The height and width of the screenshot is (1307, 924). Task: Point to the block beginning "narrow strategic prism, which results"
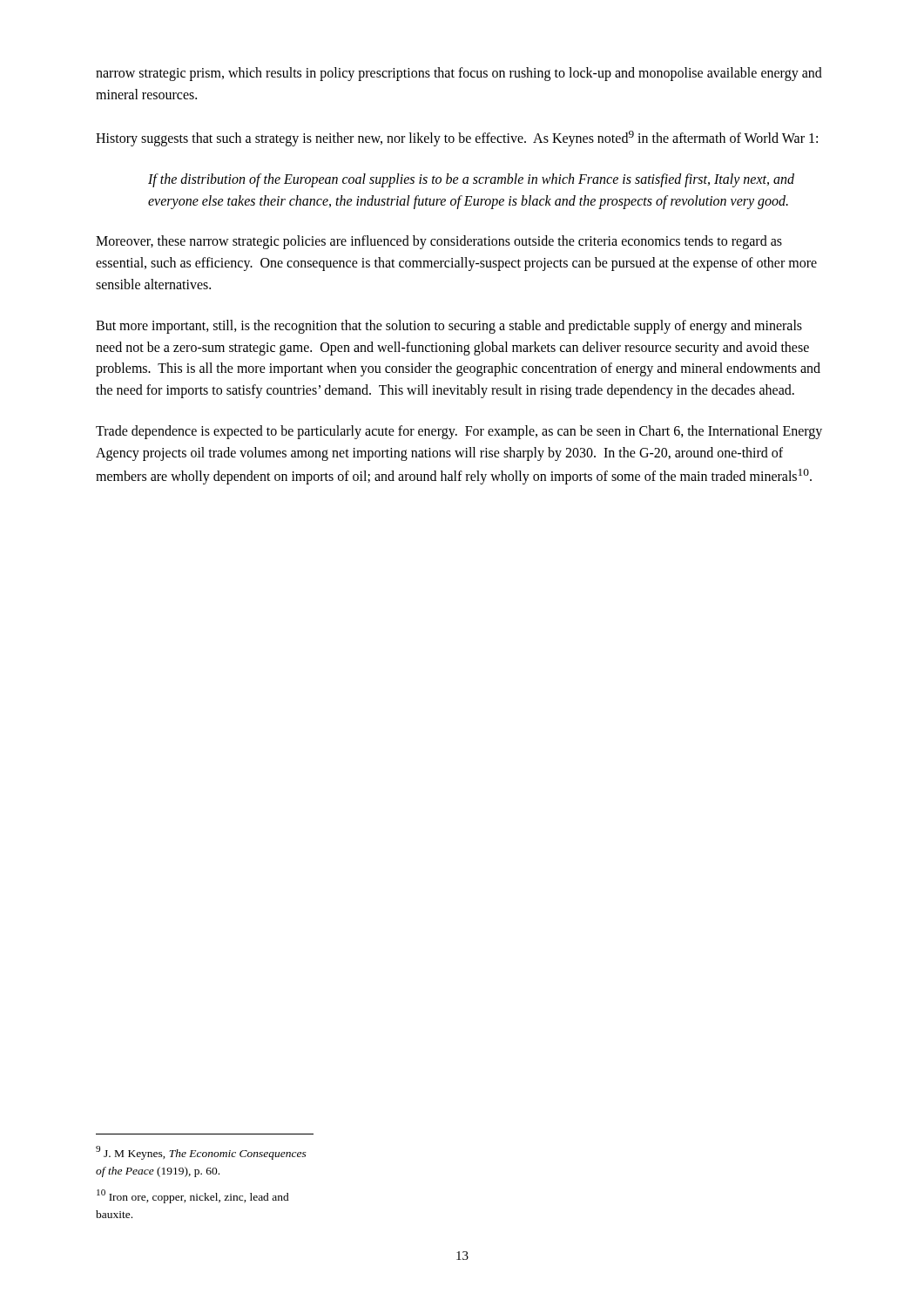(459, 84)
